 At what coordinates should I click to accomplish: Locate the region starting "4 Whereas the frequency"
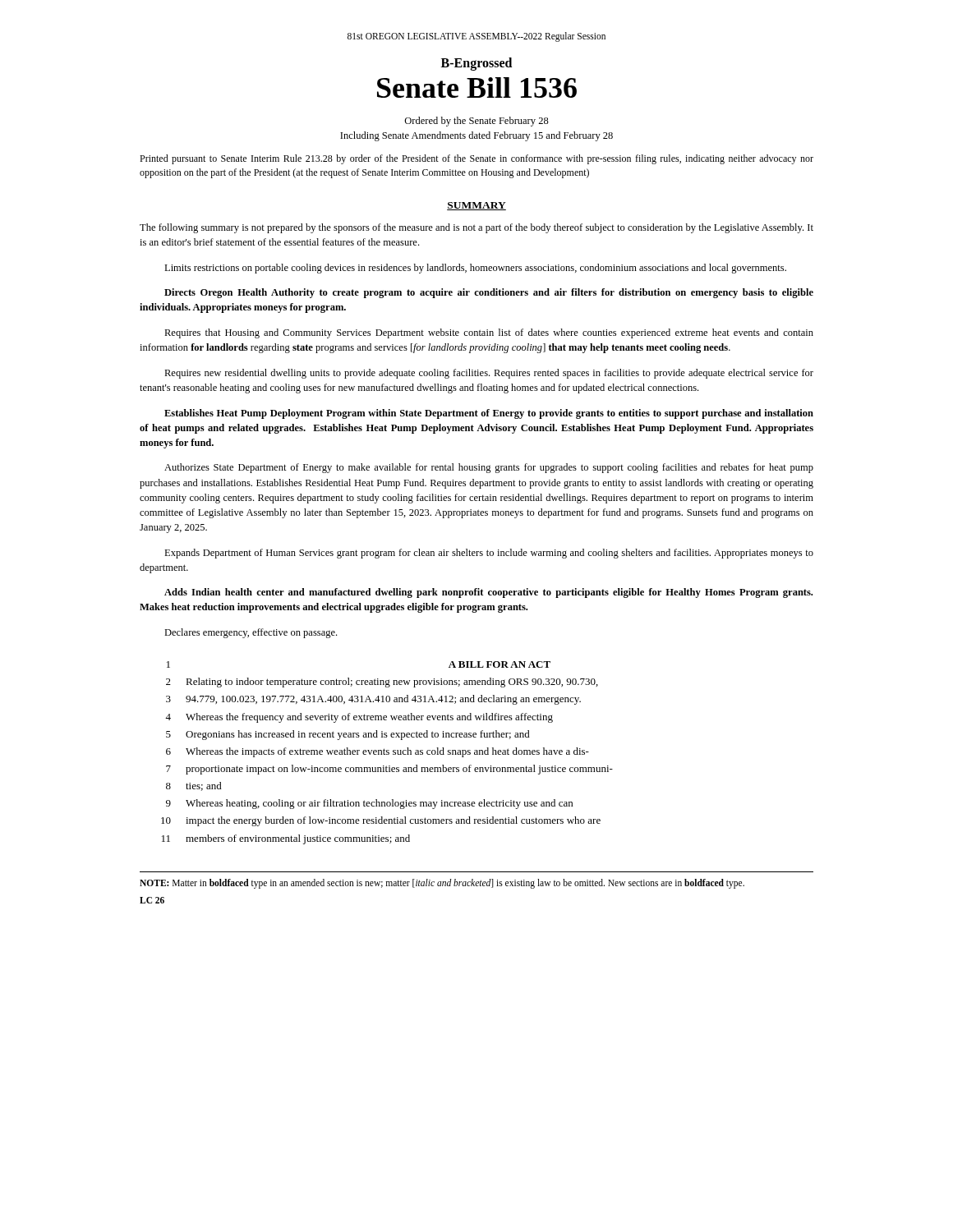[476, 717]
